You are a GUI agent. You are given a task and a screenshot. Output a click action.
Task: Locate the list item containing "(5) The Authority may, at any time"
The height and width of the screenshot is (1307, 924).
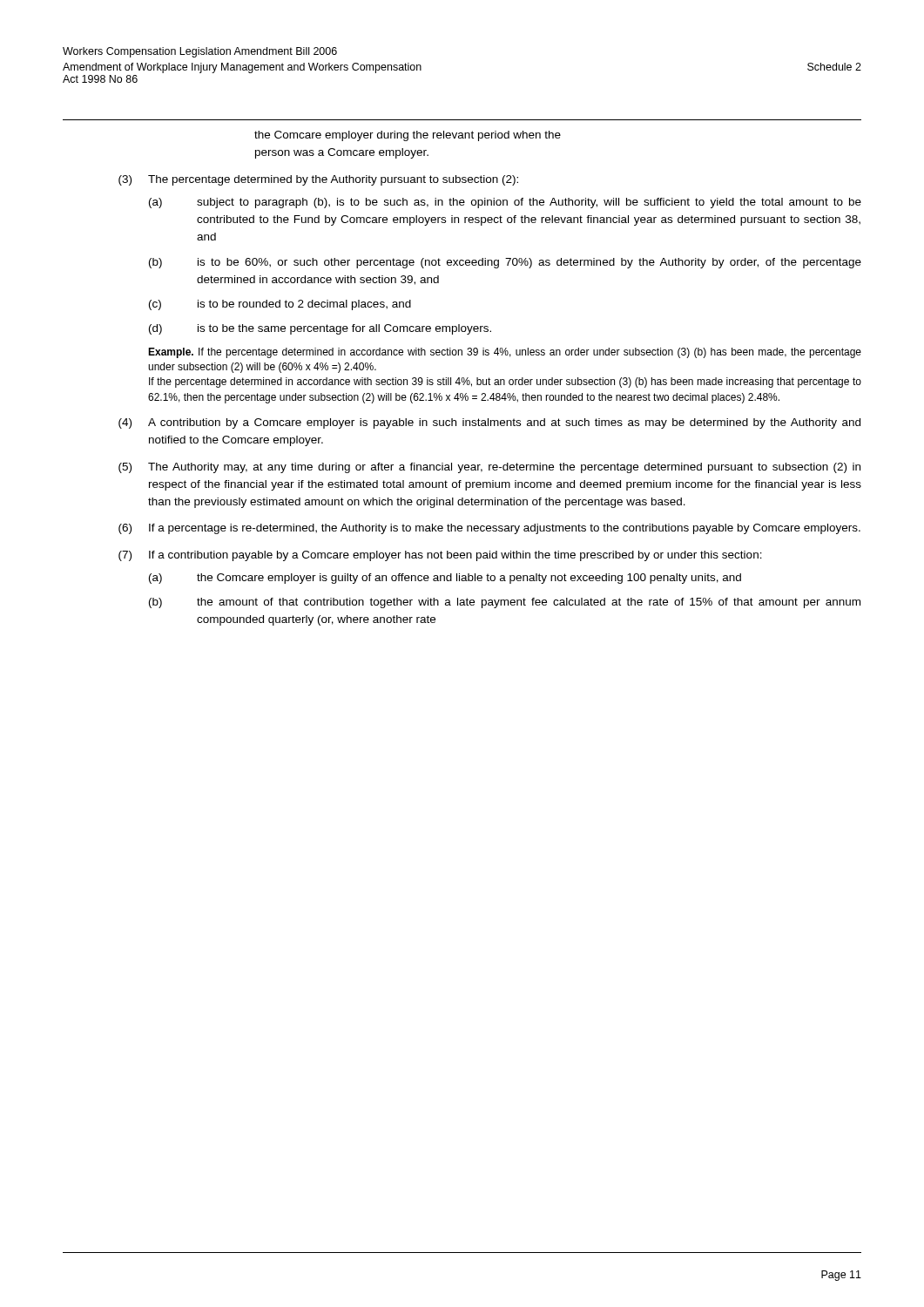(x=462, y=484)
